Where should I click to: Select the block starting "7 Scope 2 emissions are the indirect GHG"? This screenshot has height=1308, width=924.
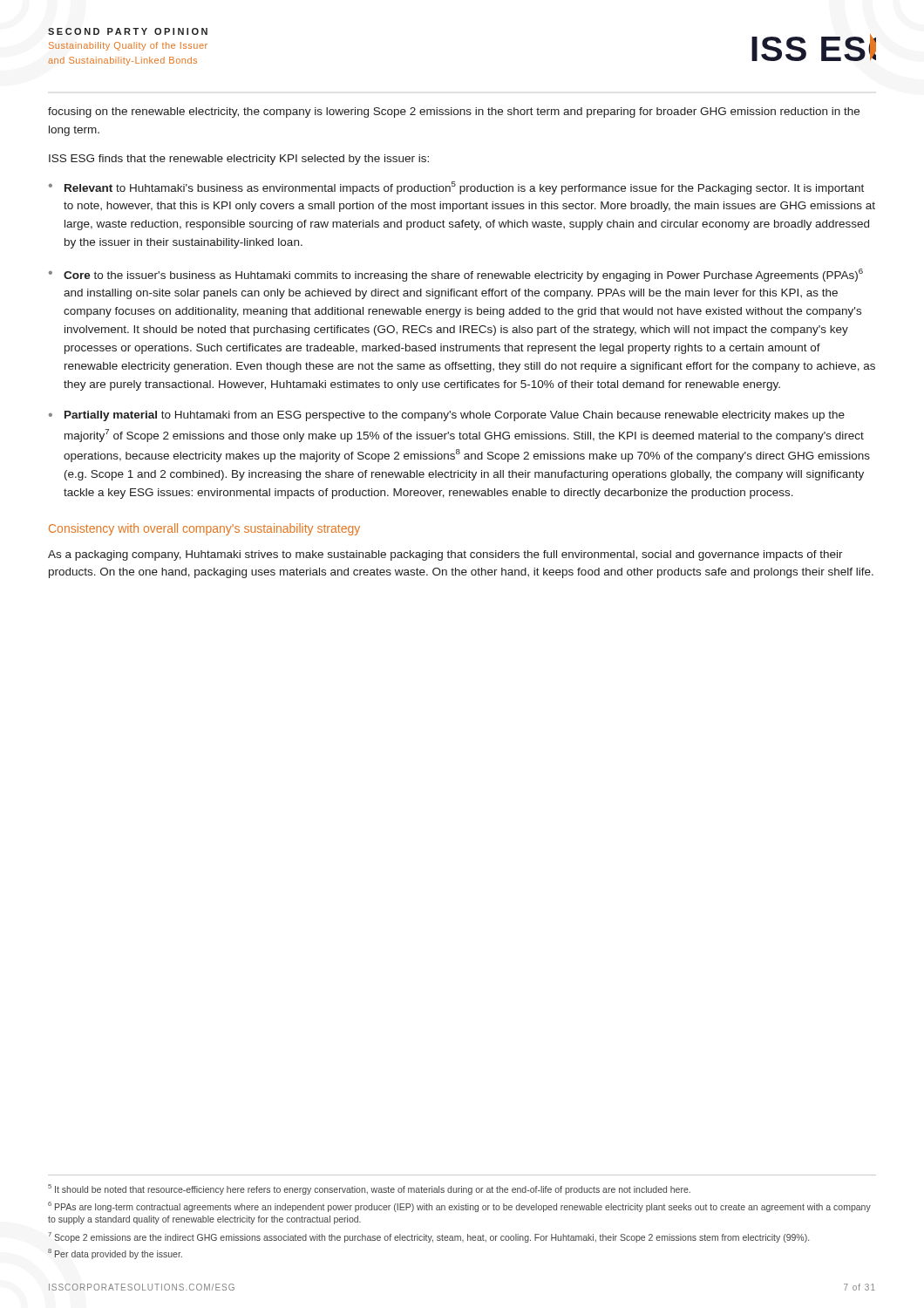tap(429, 1236)
